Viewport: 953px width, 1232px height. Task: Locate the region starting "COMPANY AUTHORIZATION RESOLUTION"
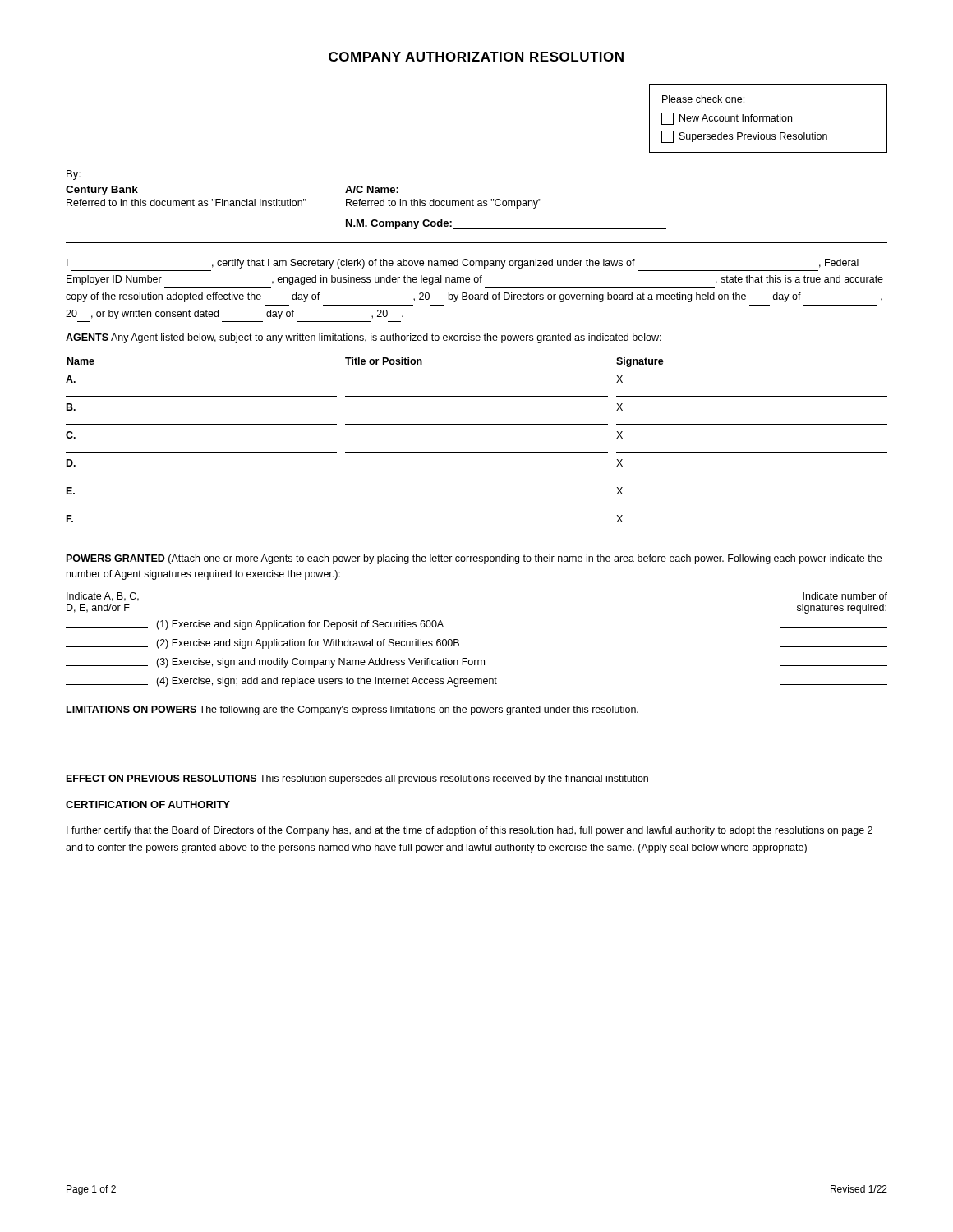coord(476,57)
